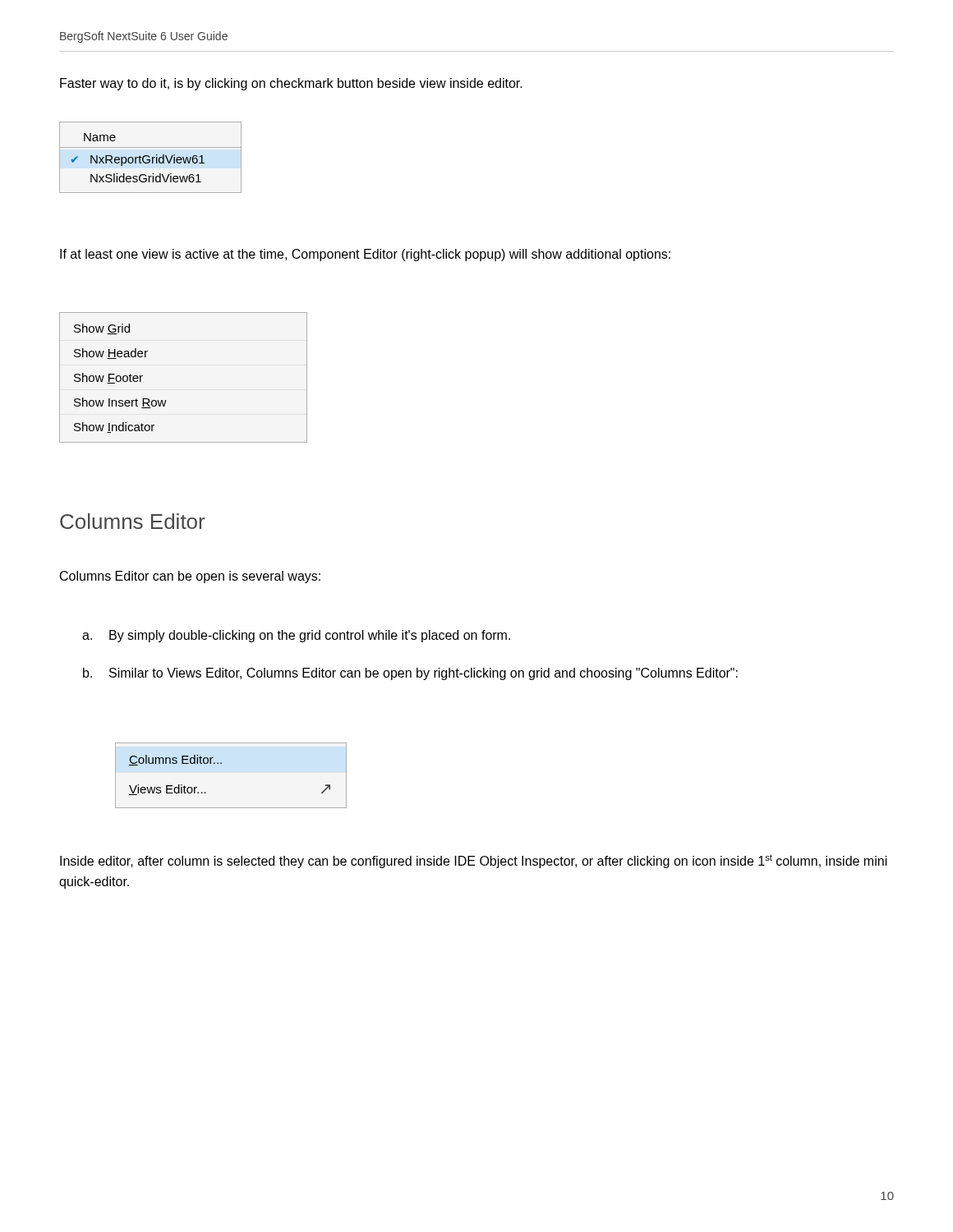Find the element starting "a. By simply double-clicking"
Image resolution: width=953 pixels, height=1232 pixels.
coord(488,636)
